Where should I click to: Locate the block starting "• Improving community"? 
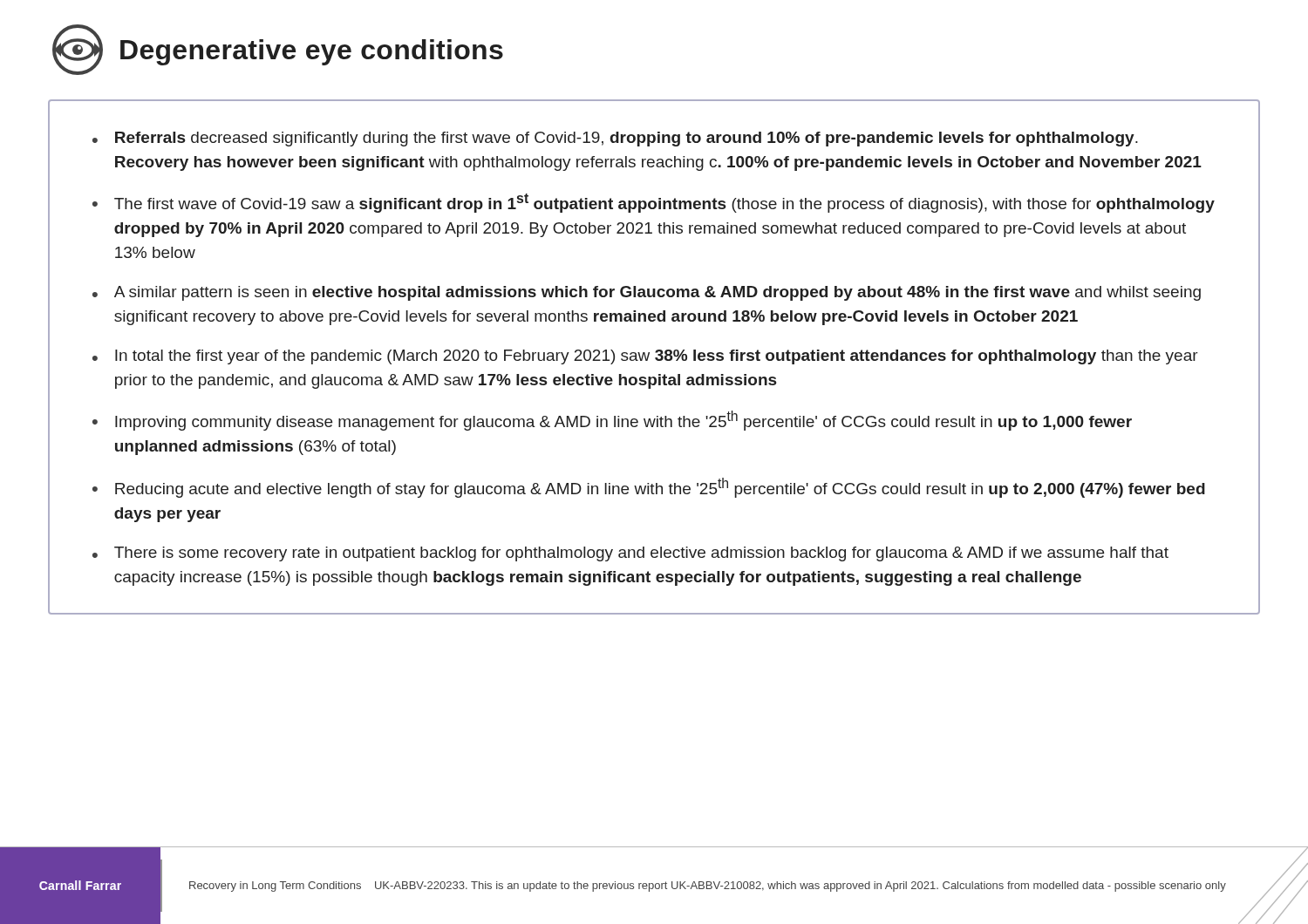coord(654,433)
